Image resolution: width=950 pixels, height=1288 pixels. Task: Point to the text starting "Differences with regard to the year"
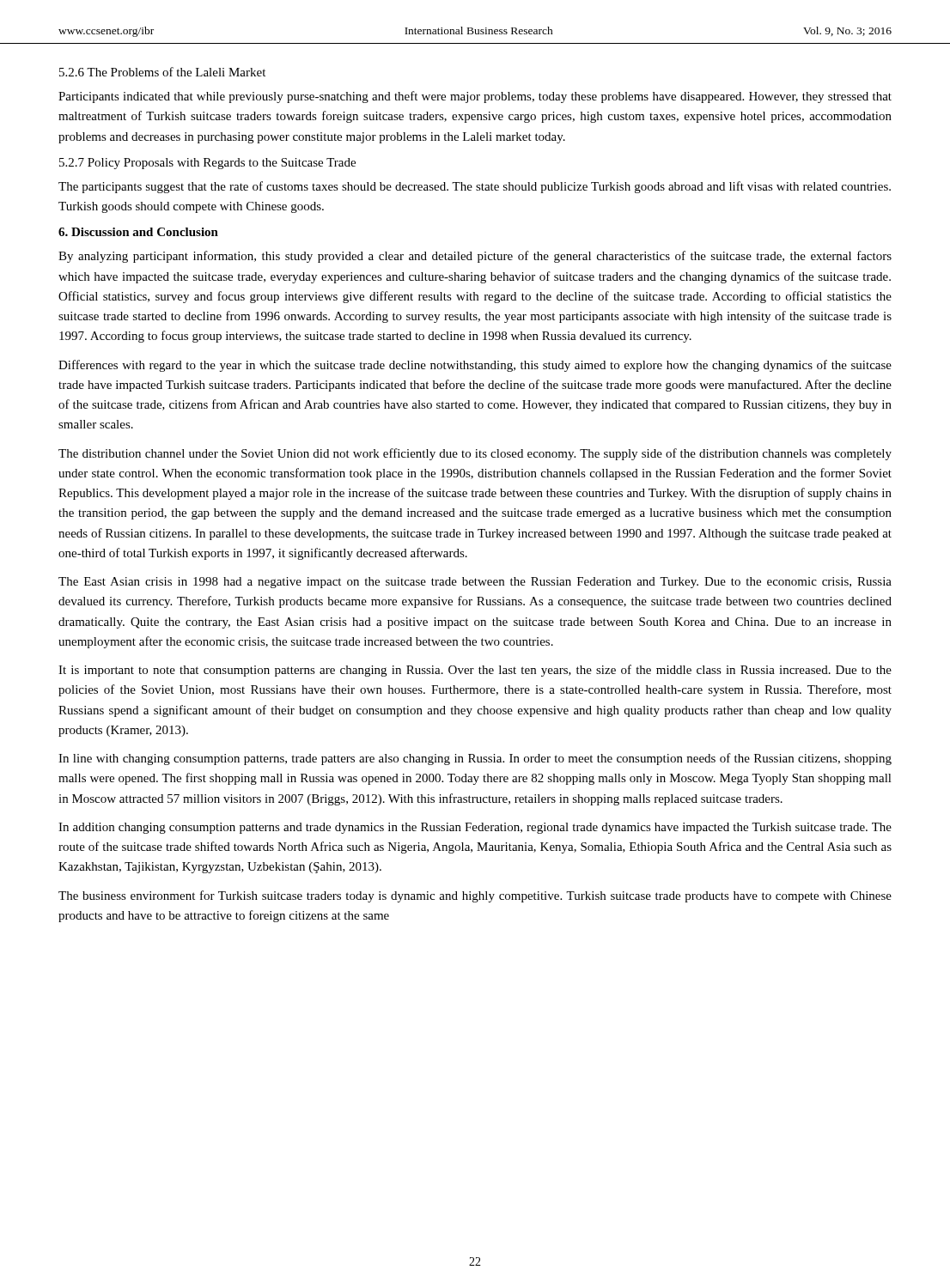pyautogui.click(x=475, y=394)
